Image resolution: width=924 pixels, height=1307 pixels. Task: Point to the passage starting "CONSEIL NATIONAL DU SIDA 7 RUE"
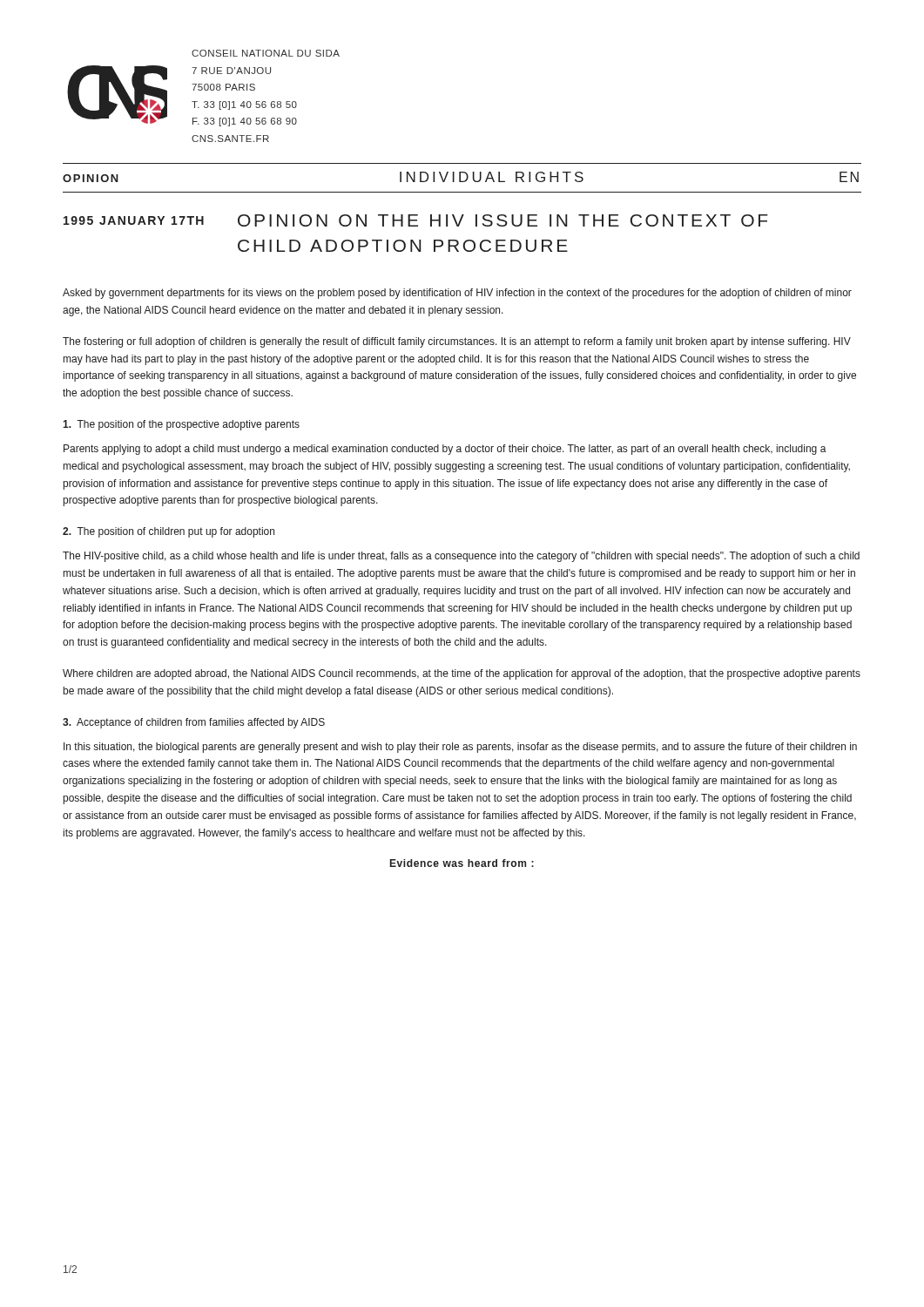(266, 96)
